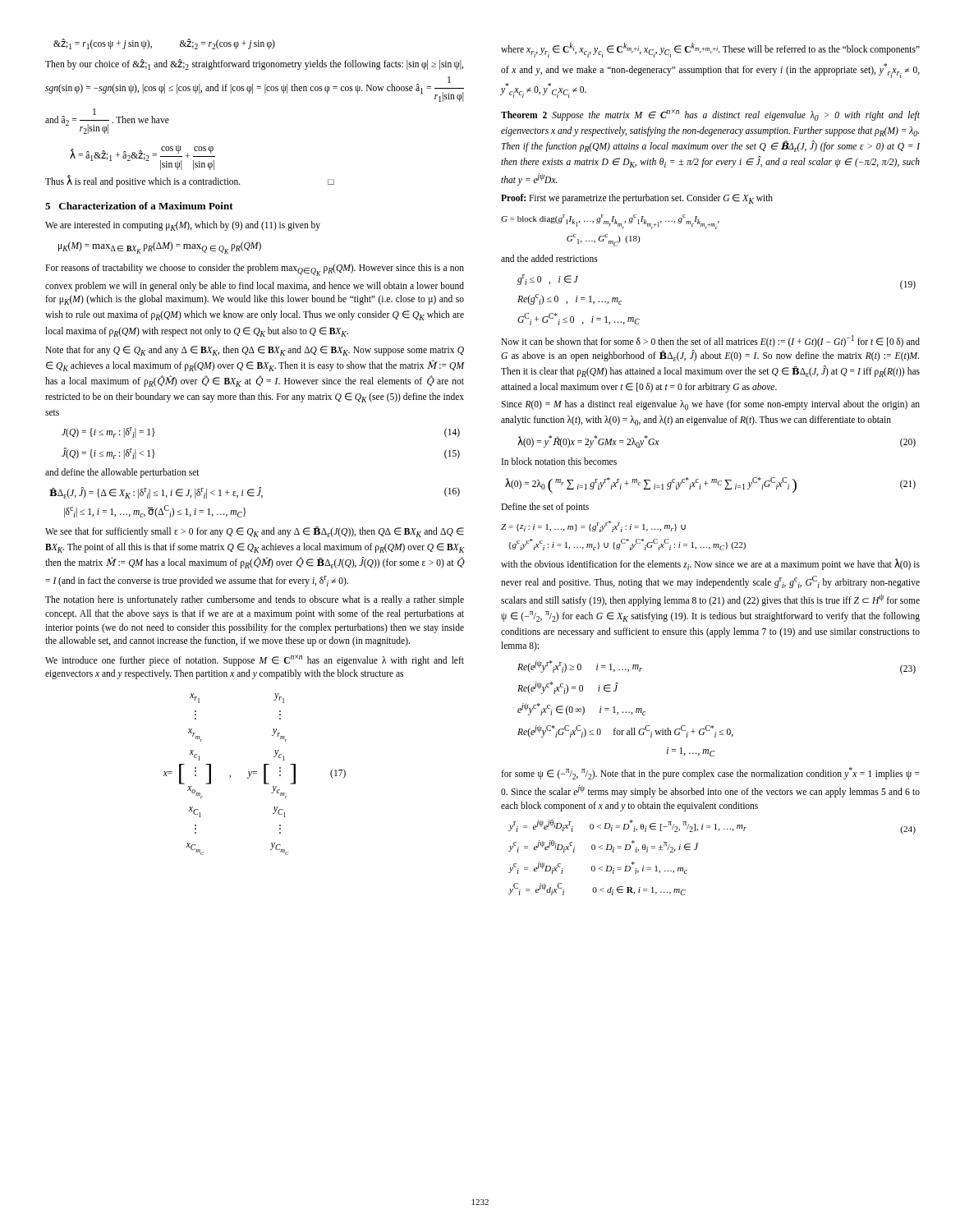
Task: Find "and define the allowable perturbation set" on this page
Action: (122, 473)
